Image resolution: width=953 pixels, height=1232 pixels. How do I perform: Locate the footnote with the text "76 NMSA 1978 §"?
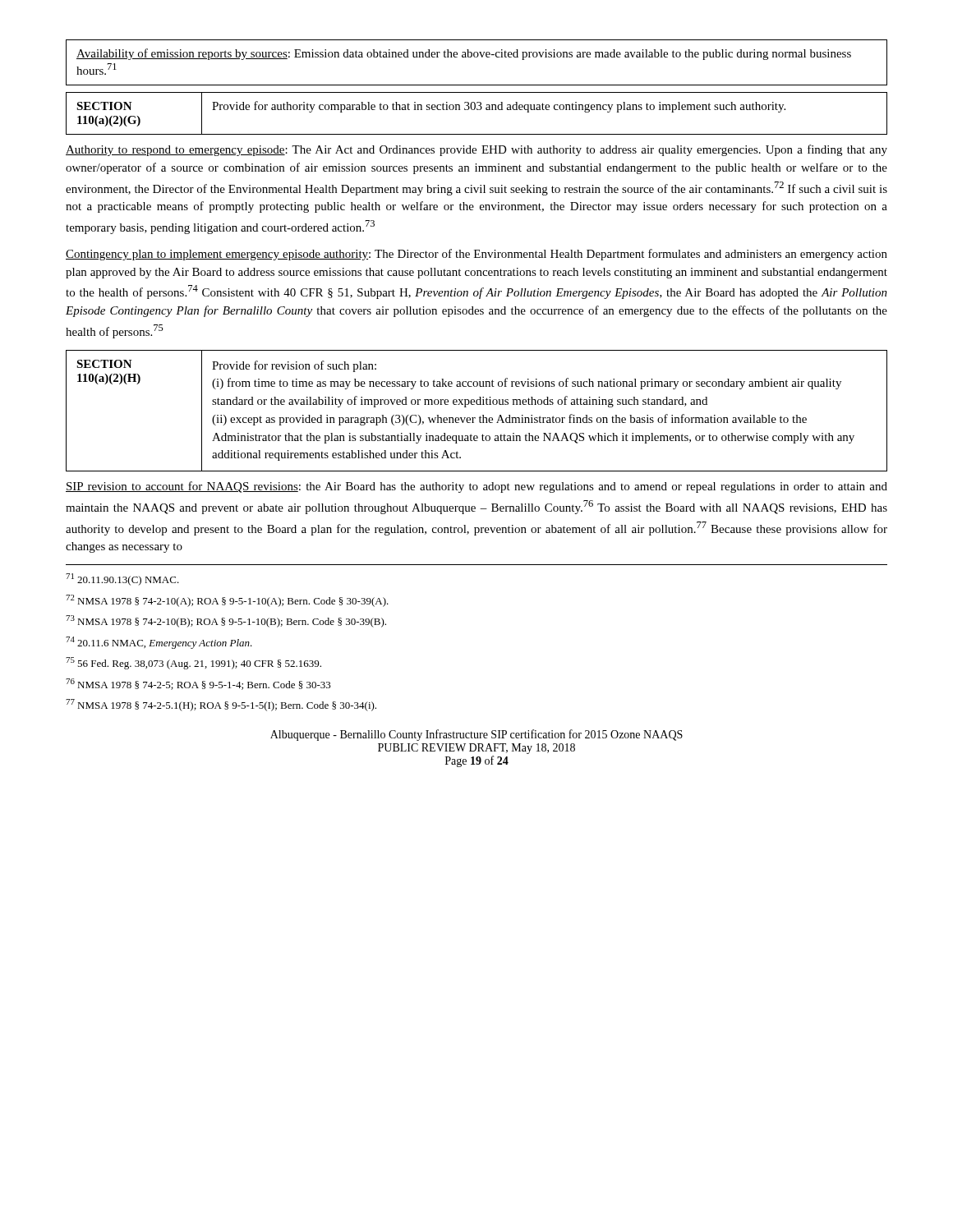[x=198, y=683]
